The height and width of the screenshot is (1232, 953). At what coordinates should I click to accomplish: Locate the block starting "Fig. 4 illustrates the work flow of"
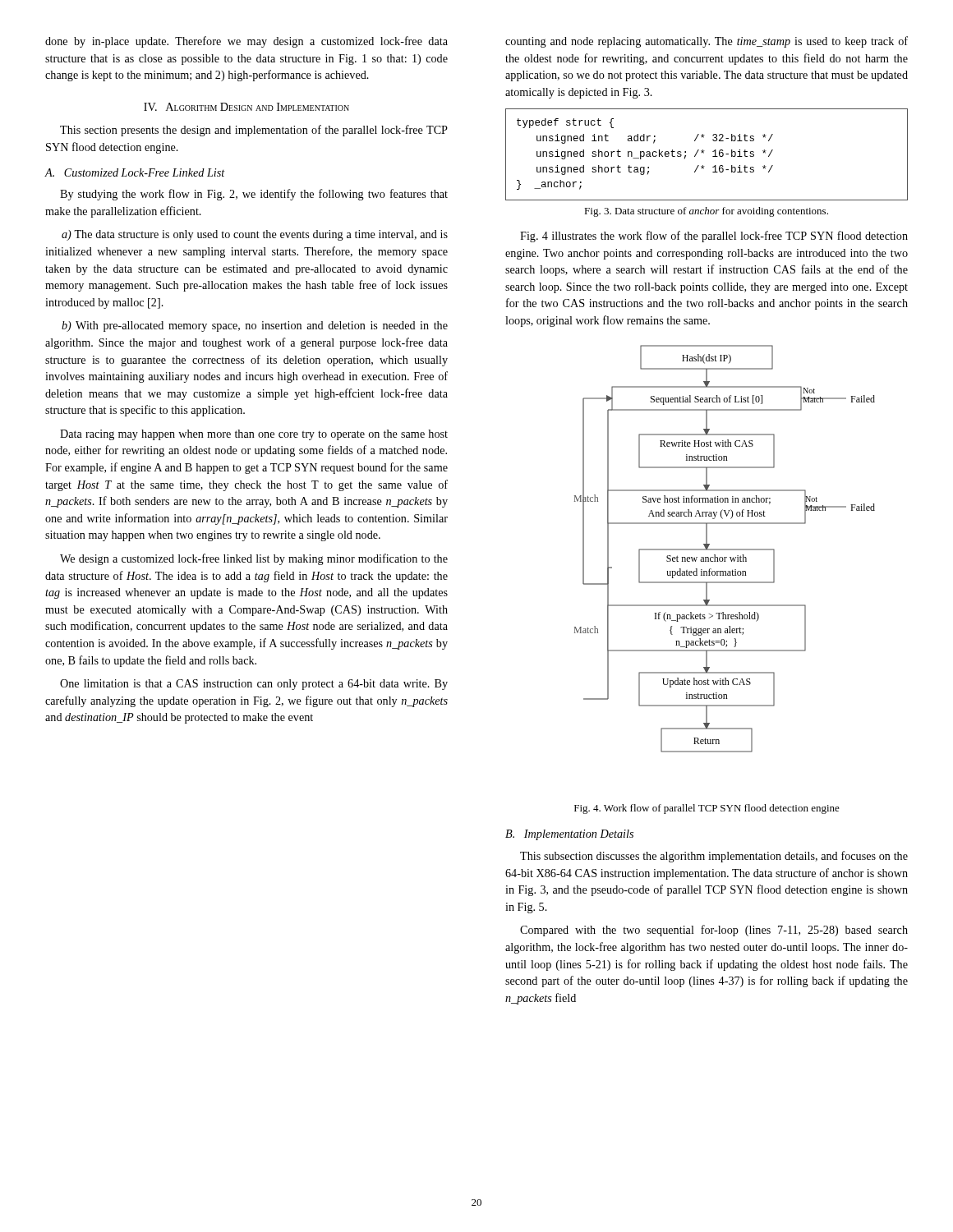pyautogui.click(x=707, y=278)
